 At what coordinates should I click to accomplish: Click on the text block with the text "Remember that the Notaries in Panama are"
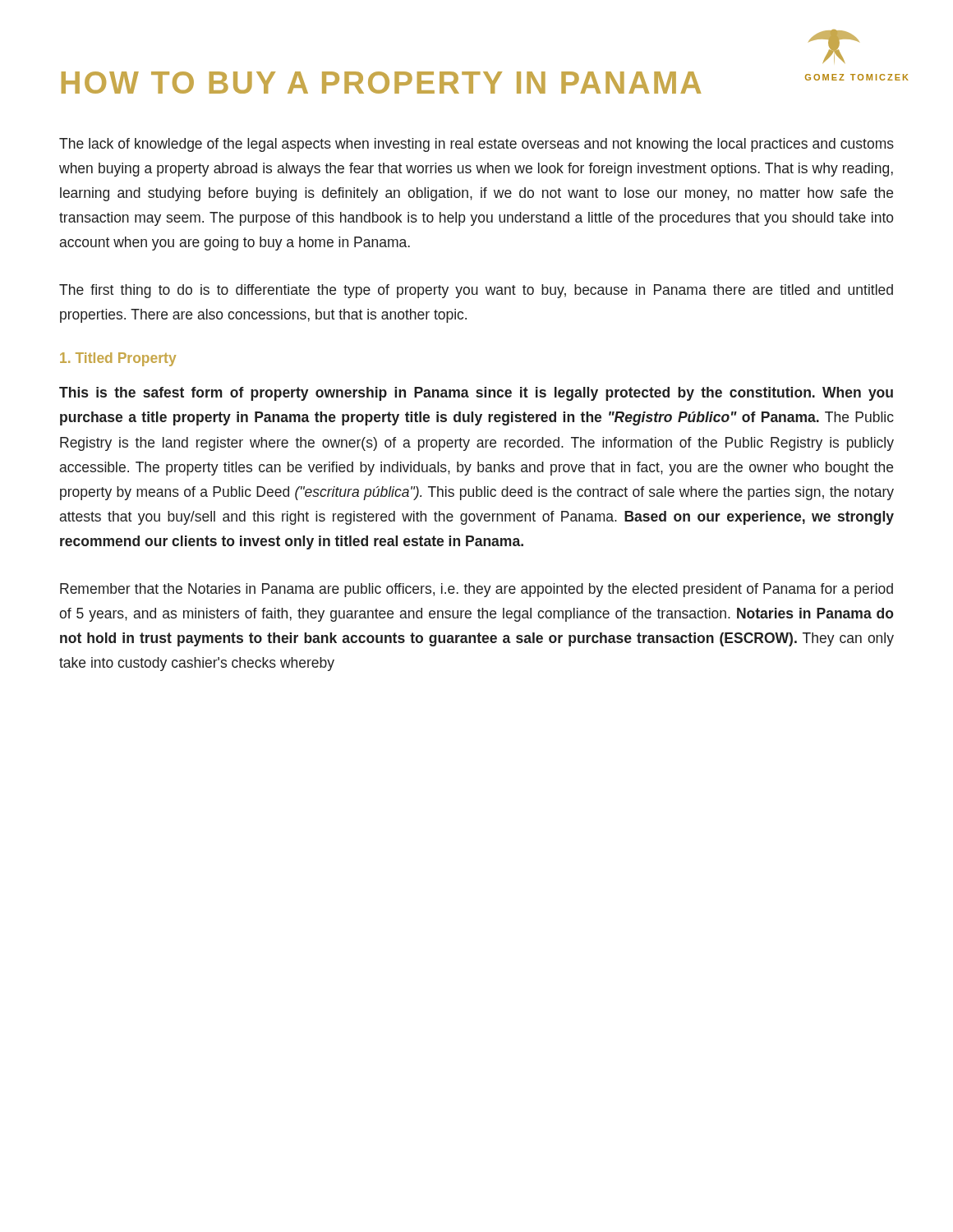476,626
